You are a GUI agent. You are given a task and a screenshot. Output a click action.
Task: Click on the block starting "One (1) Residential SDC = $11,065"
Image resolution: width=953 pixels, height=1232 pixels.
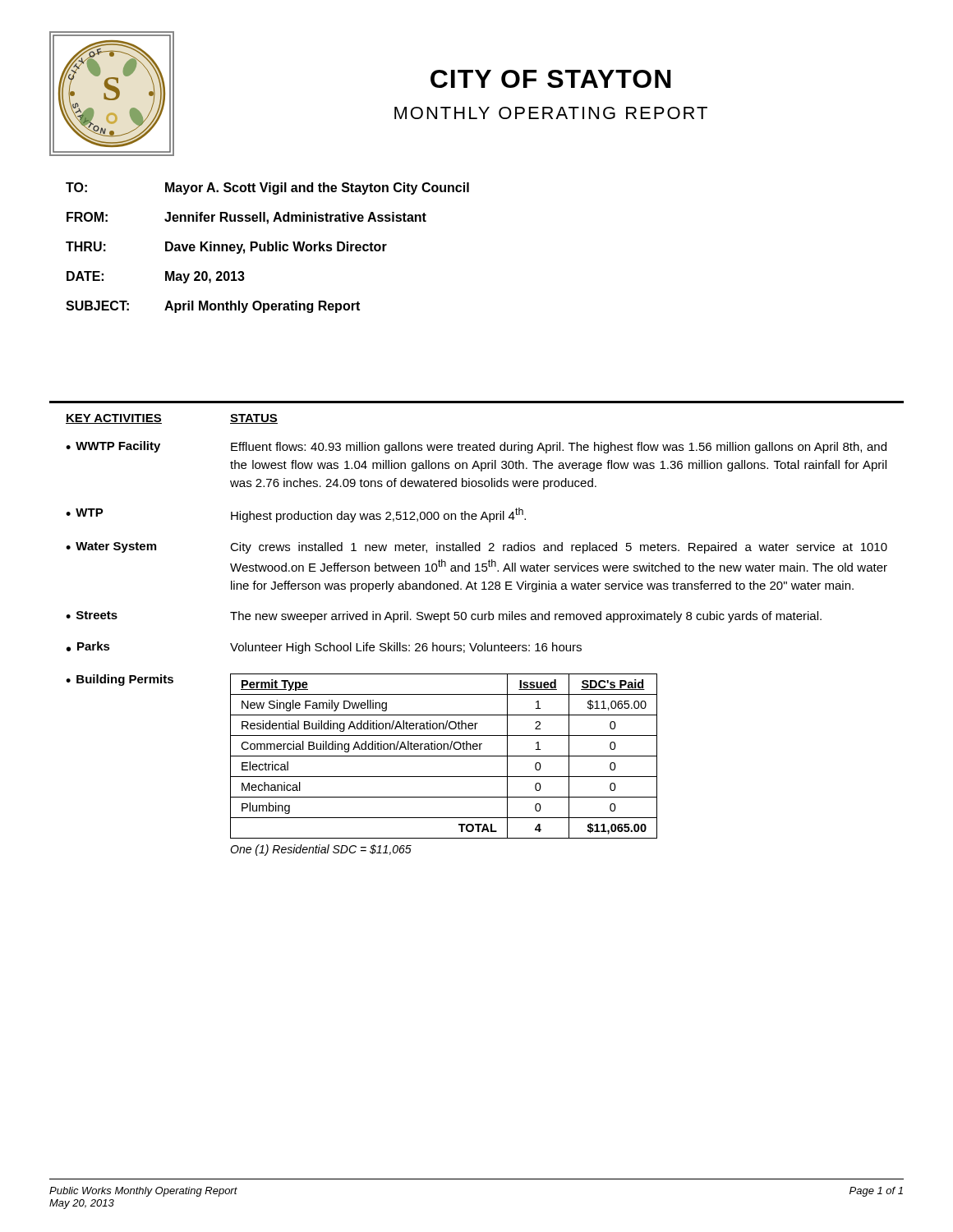coord(321,849)
